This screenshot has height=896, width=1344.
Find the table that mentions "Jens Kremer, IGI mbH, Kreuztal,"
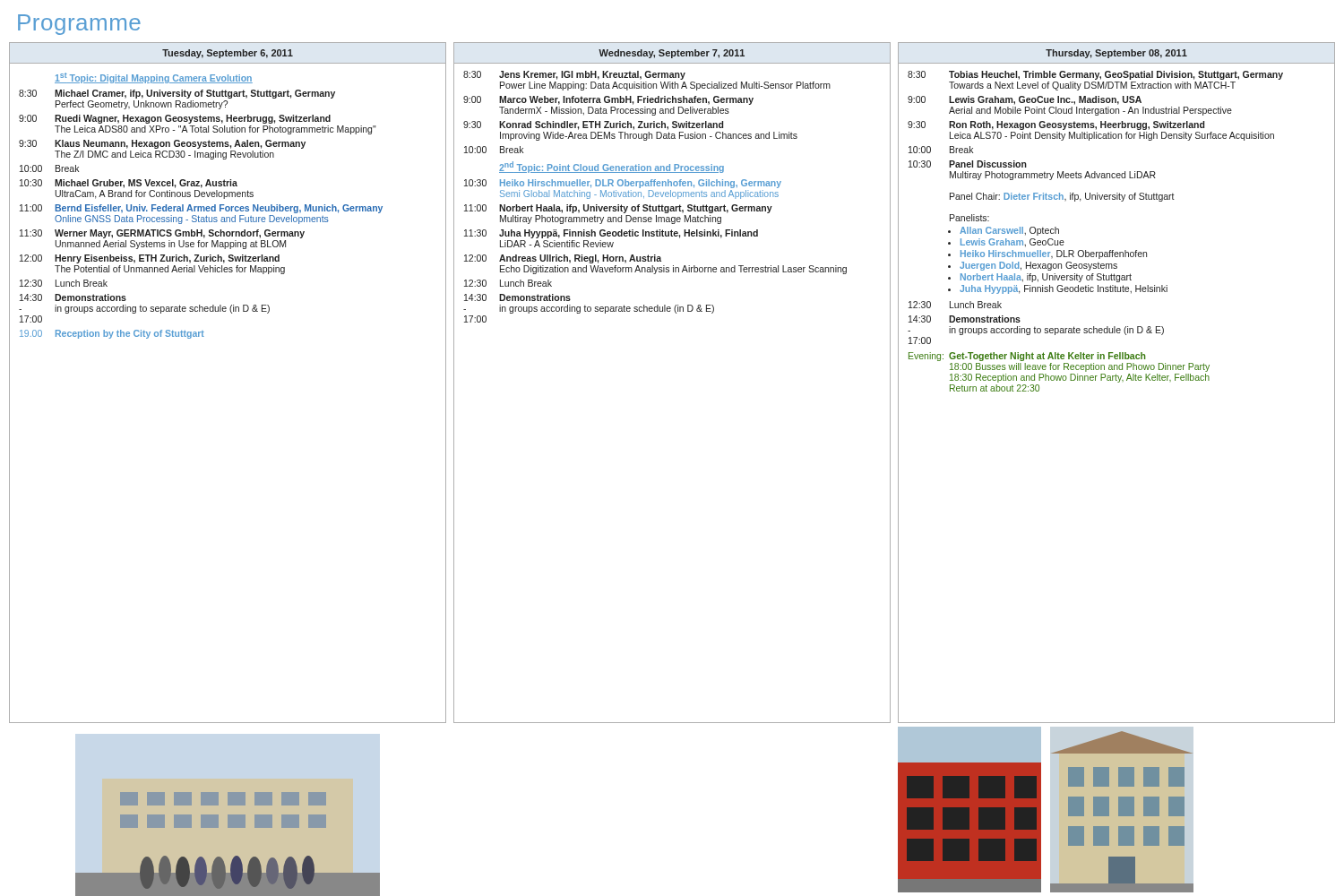[x=672, y=383]
